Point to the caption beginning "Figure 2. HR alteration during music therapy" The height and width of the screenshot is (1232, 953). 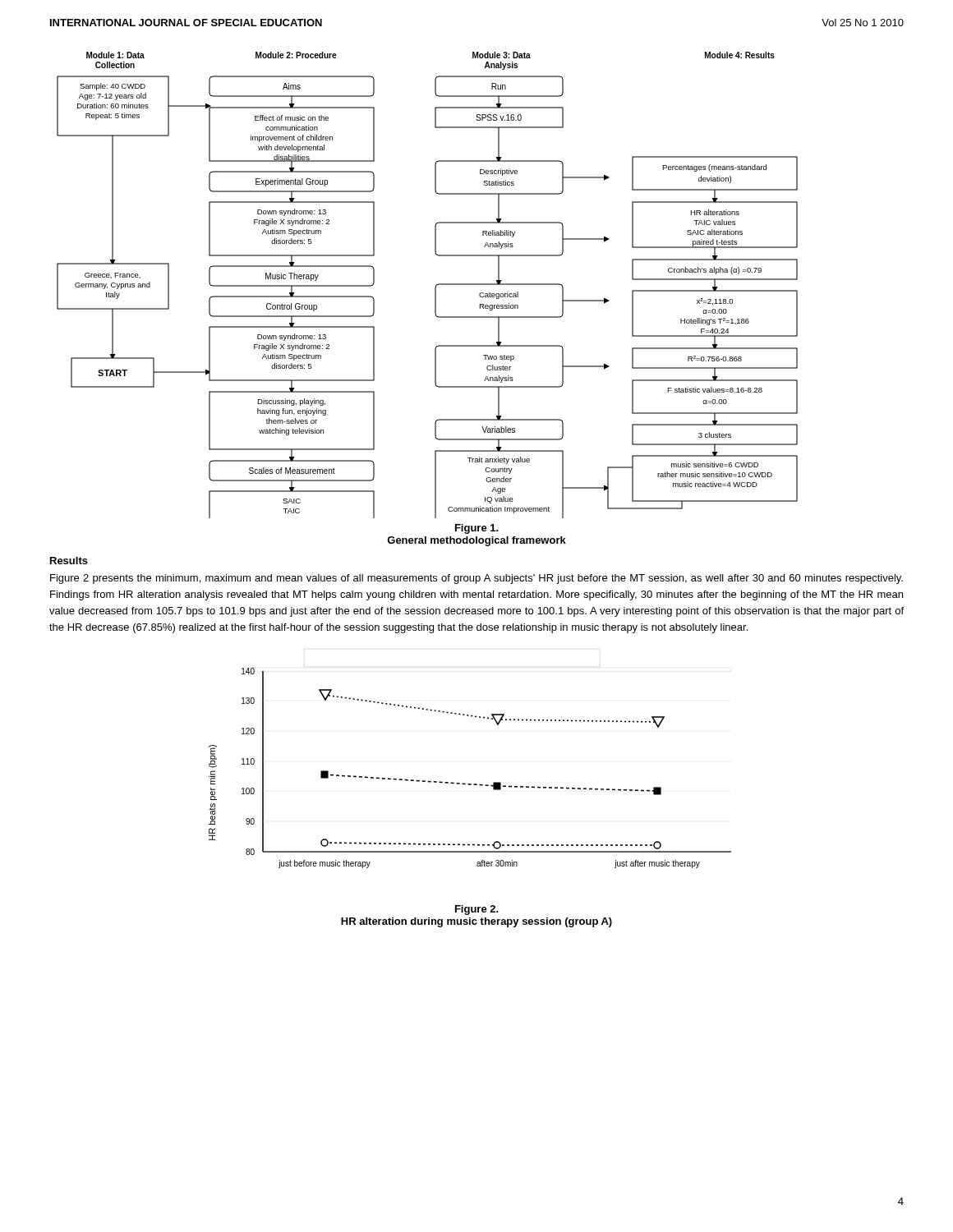(x=476, y=915)
